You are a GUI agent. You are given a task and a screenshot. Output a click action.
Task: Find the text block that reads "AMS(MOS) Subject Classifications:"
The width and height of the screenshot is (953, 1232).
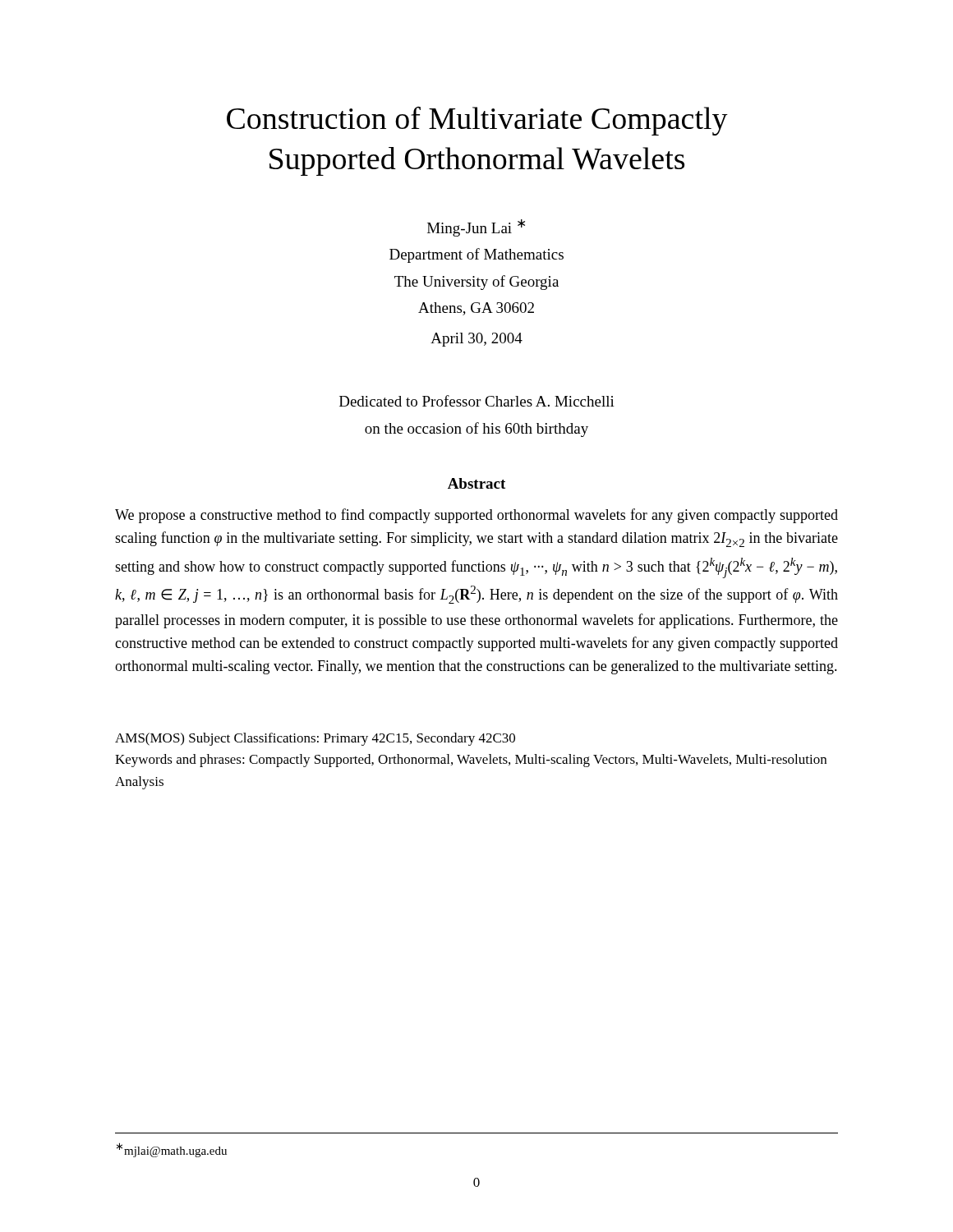[471, 760]
